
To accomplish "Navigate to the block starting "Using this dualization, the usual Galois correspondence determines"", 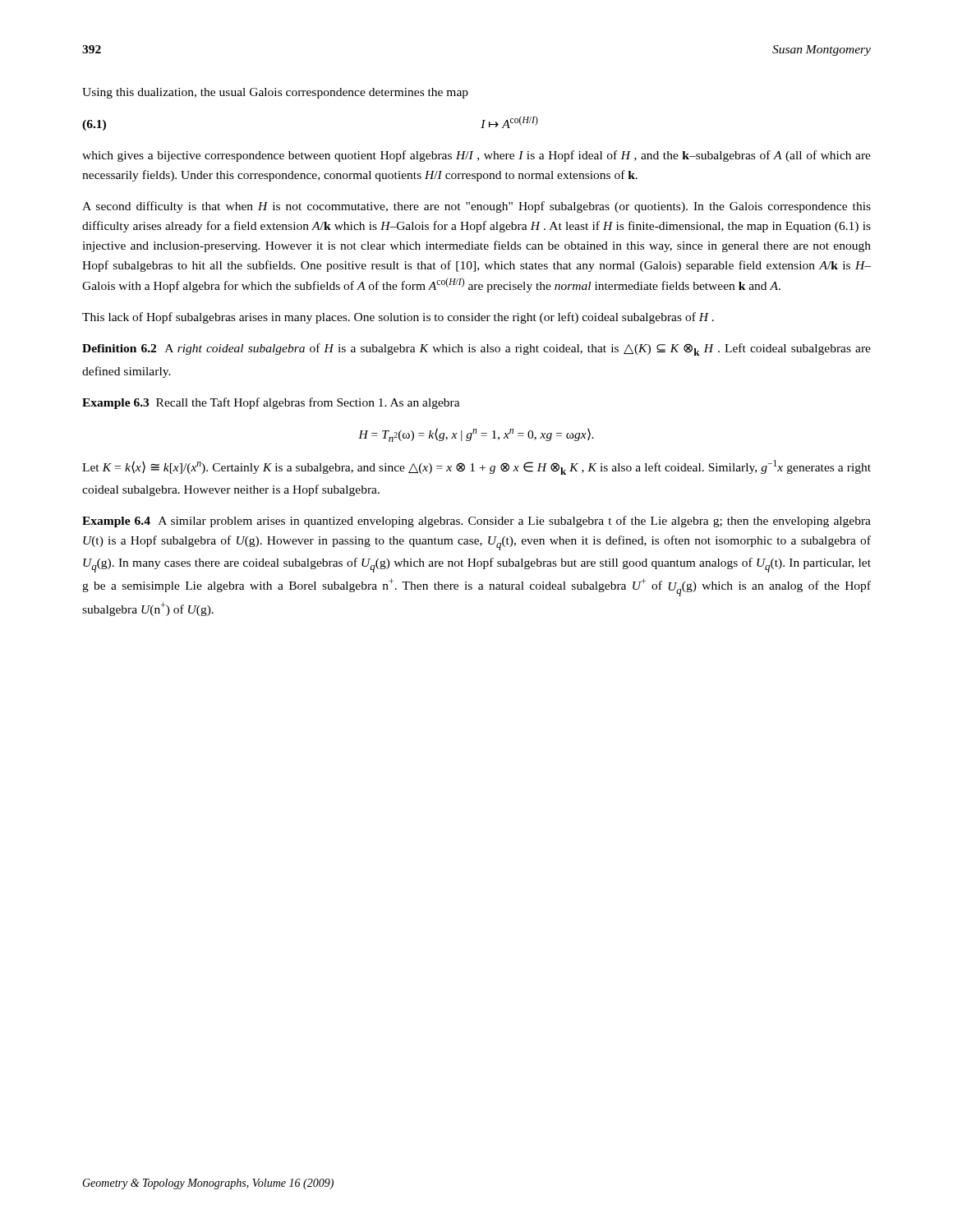I will (x=476, y=92).
